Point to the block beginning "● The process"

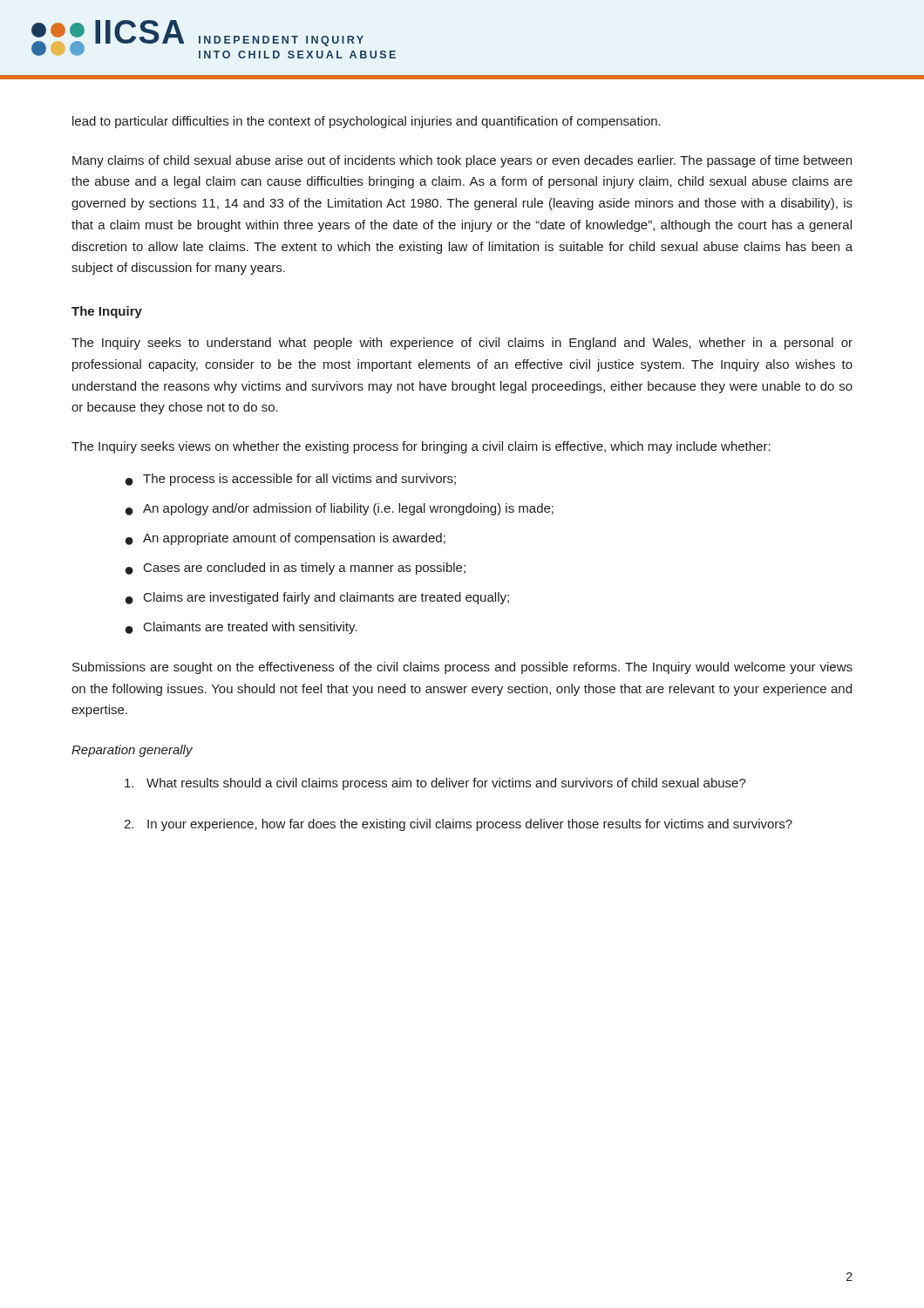click(290, 480)
